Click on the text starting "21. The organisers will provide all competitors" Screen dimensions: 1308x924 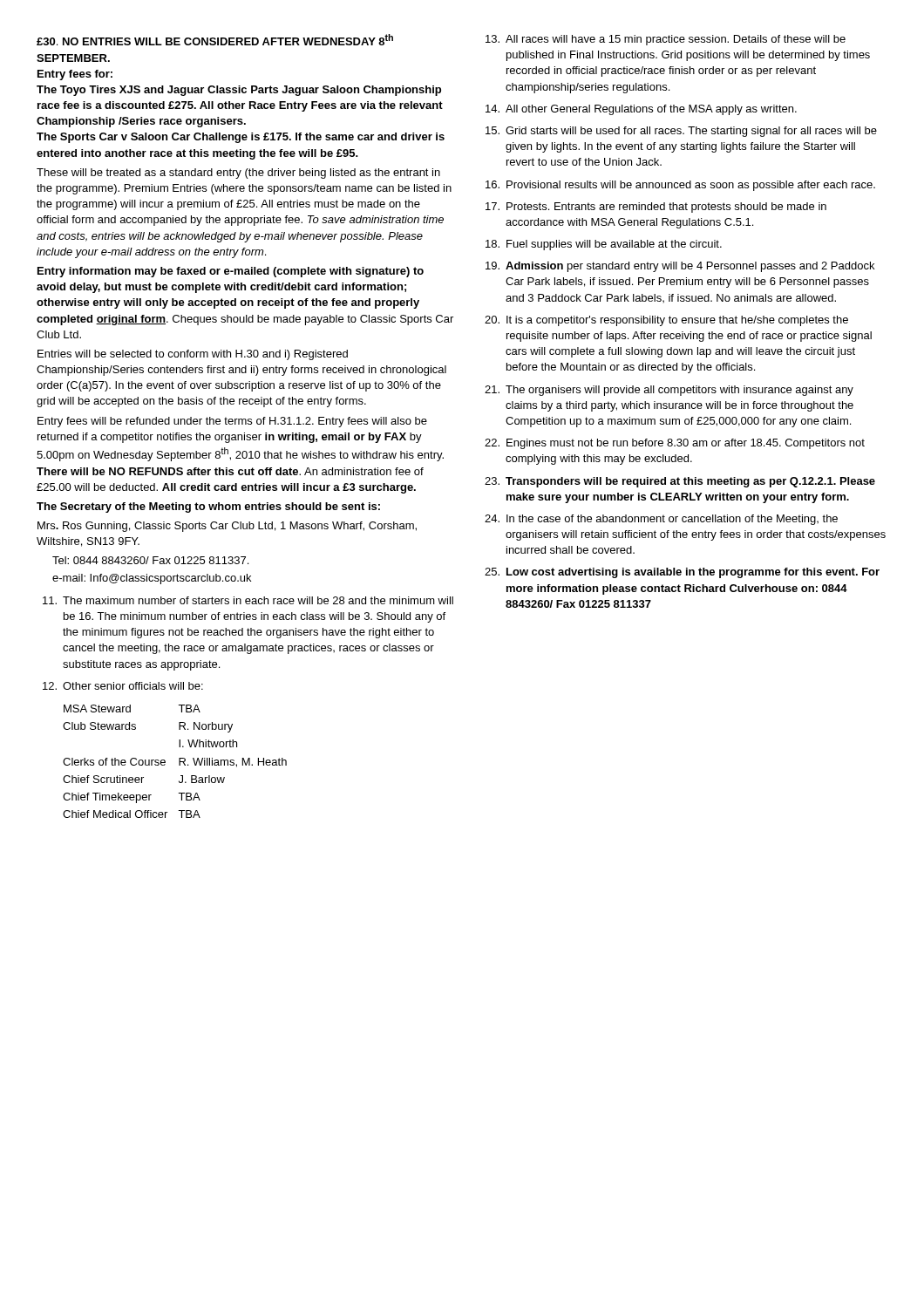[683, 405]
